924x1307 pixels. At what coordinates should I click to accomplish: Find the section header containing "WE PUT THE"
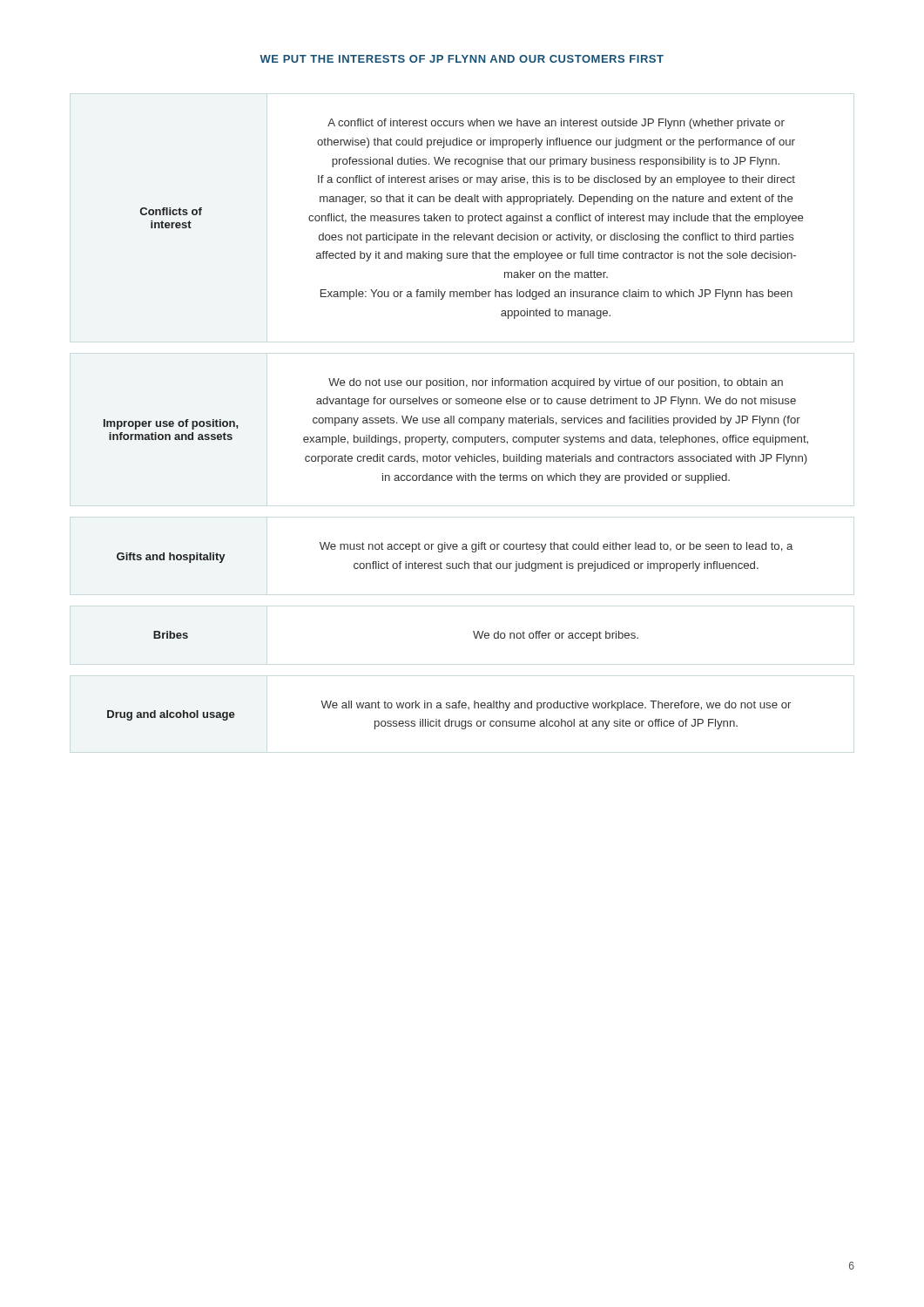[x=462, y=59]
